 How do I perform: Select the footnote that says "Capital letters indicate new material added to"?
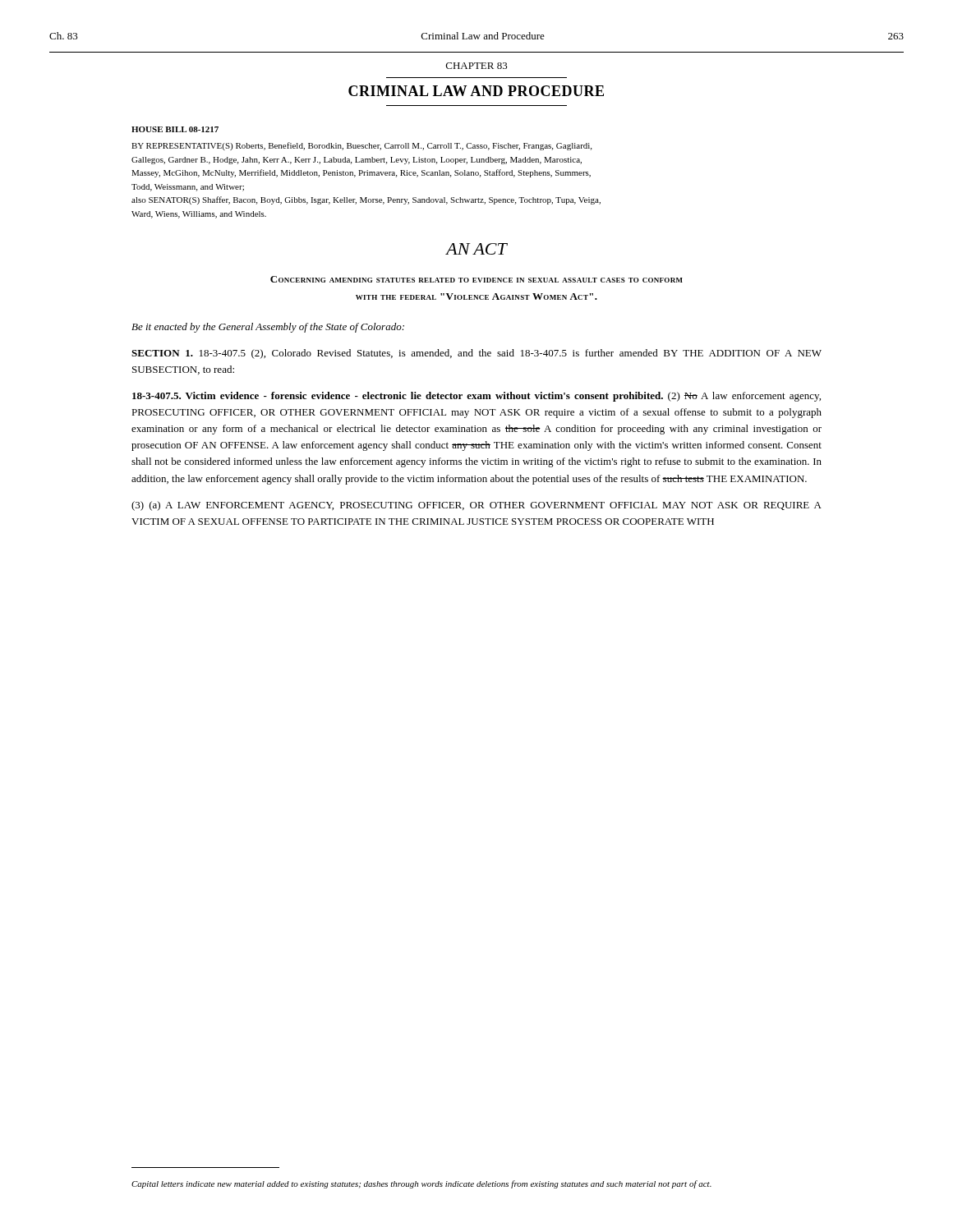pos(476,1178)
